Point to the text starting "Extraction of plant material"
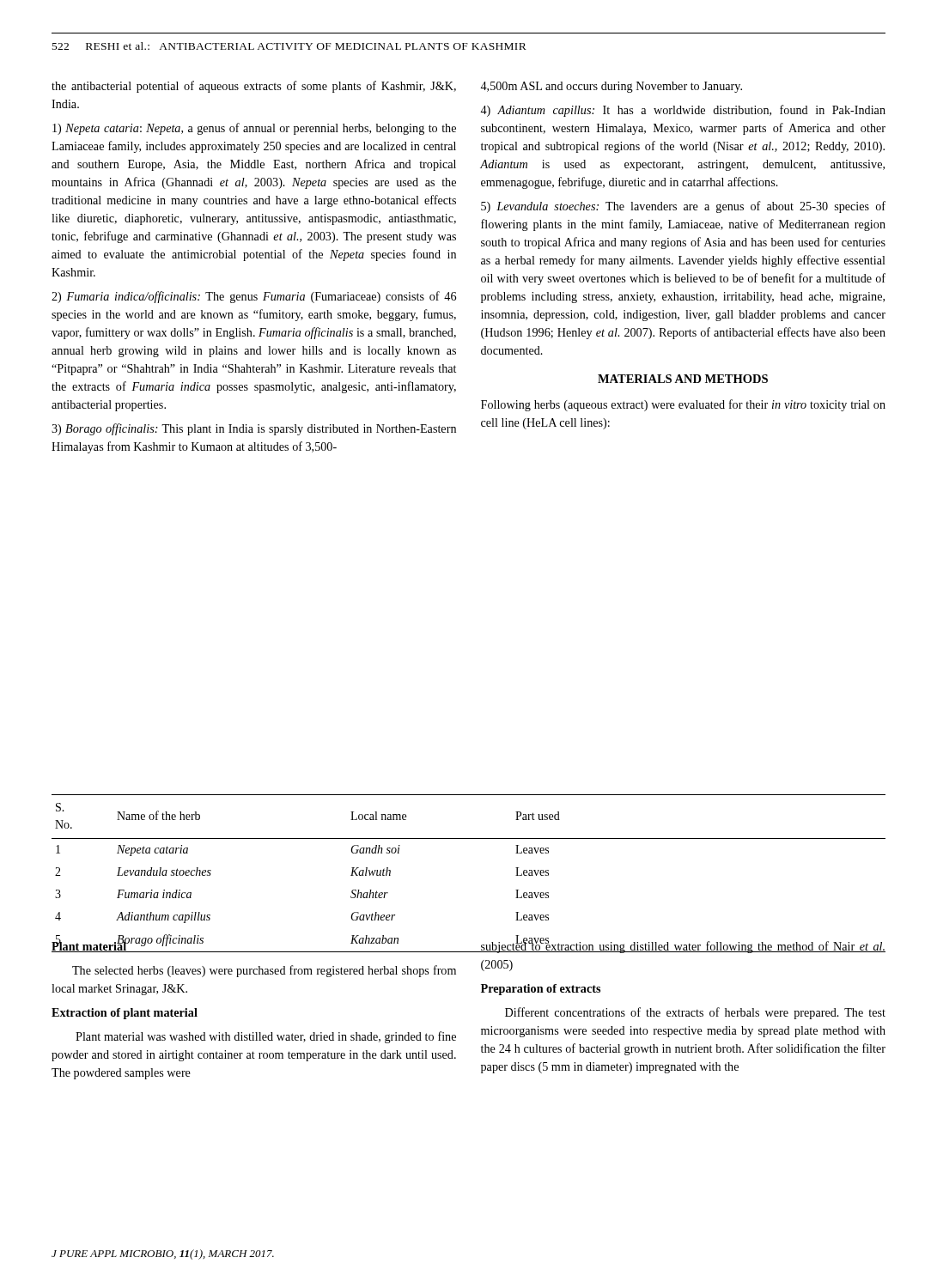This screenshot has width=937, height=1288. click(125, 1014)
